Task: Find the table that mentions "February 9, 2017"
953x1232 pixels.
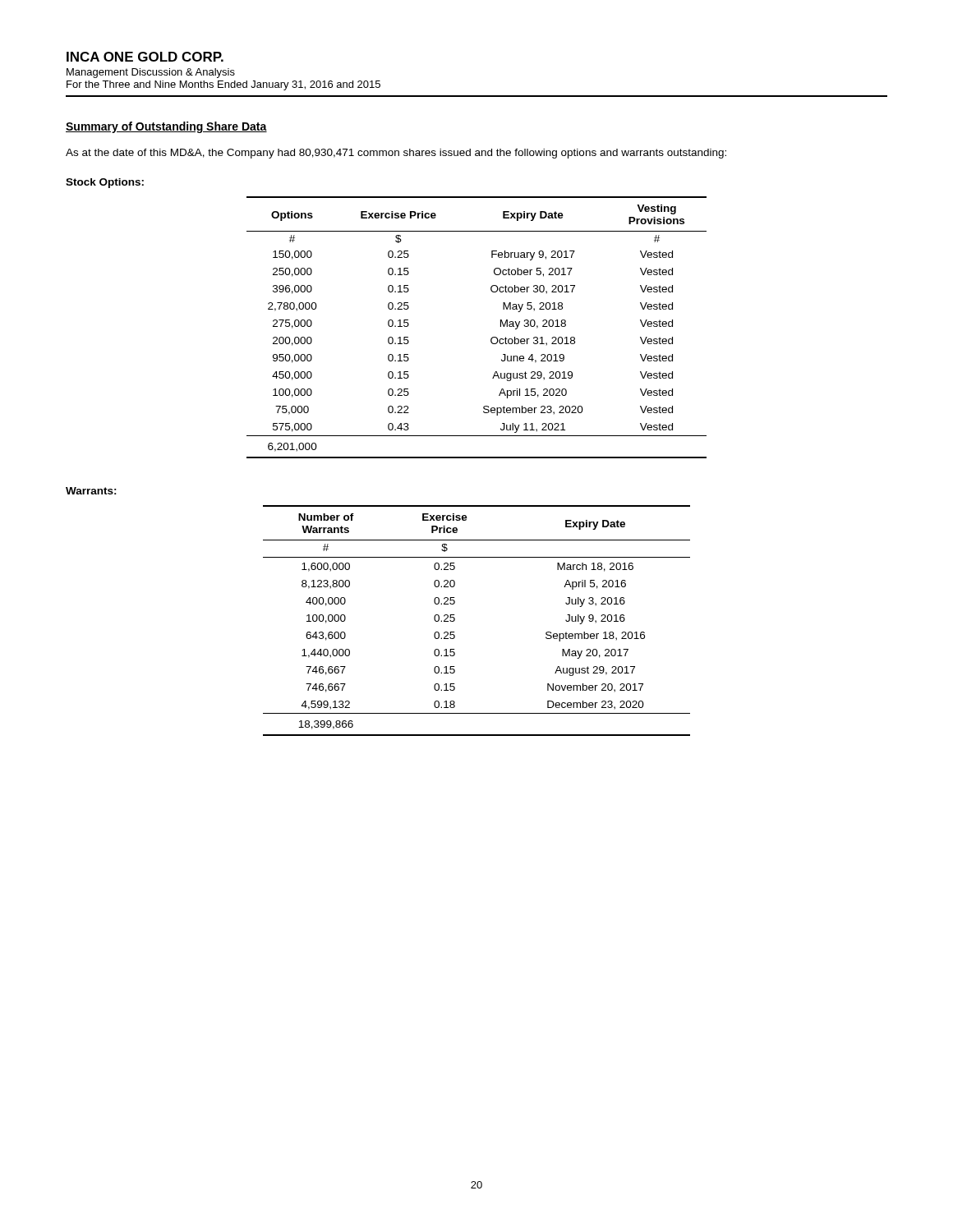Action: [476, 328]
